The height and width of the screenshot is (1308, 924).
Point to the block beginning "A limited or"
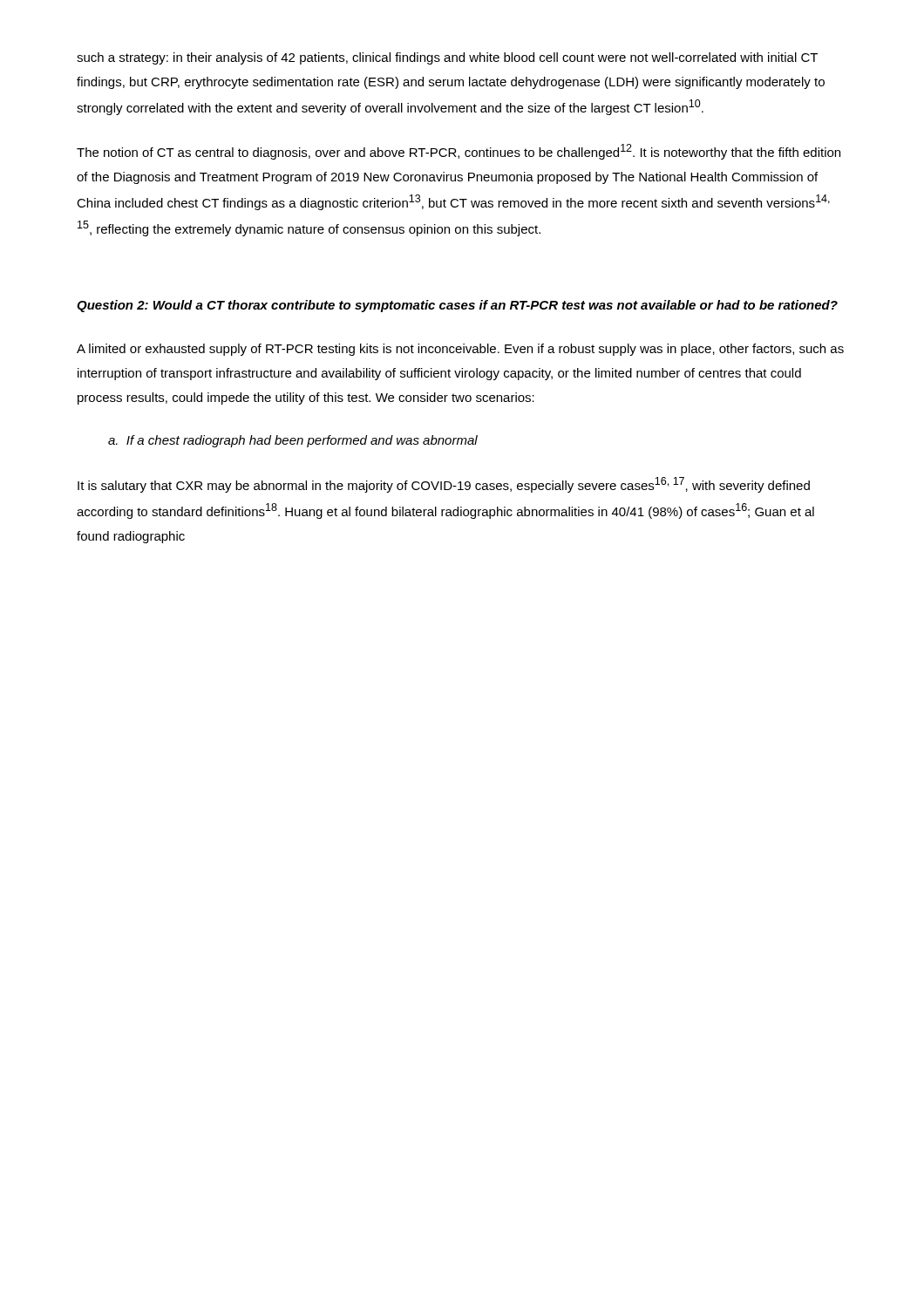pos(460,373)
